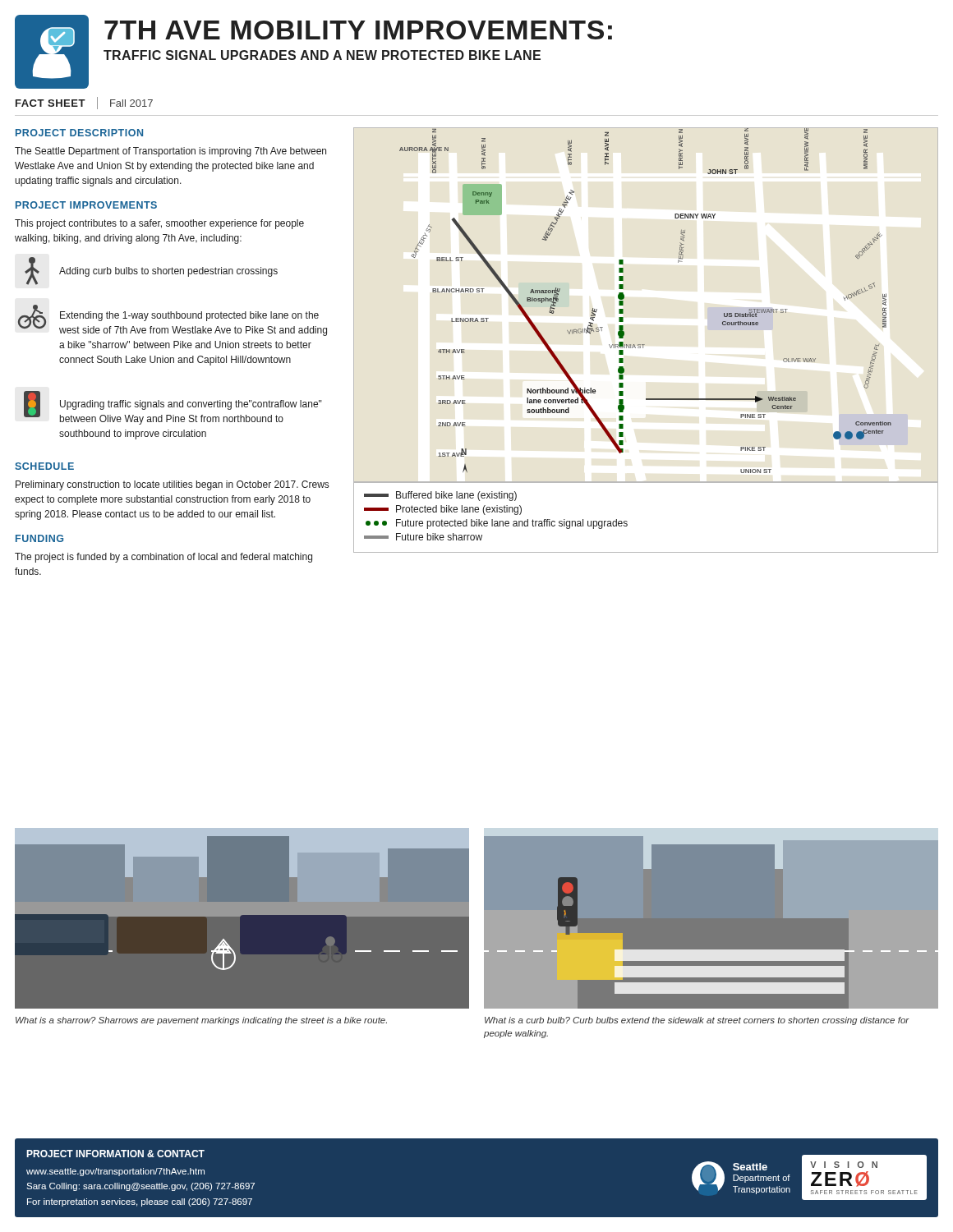Point to the block beginning "Adding curb bulbs to shorten"

click(175, 271)
